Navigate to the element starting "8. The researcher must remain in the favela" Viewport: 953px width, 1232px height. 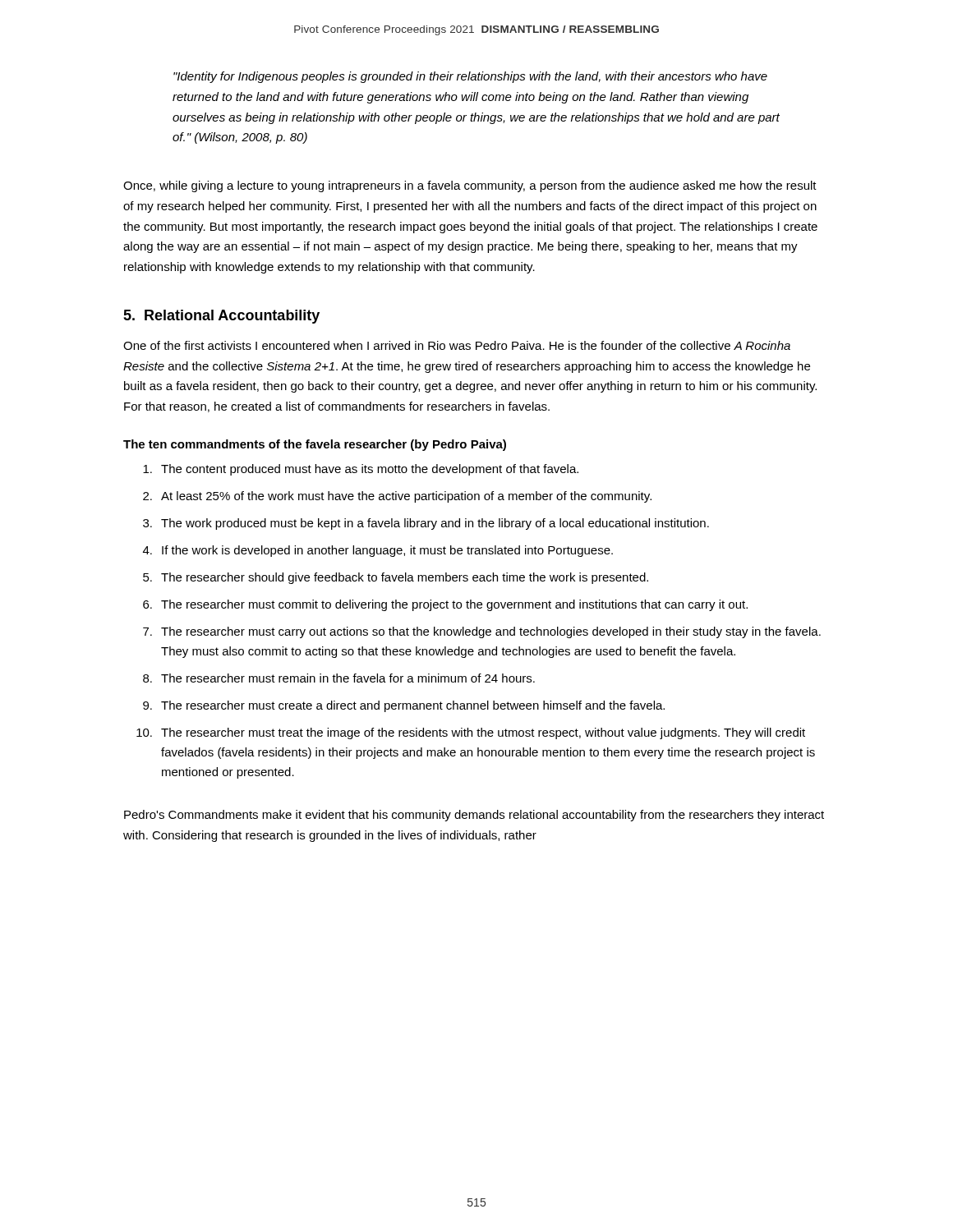tap(476, 678)
